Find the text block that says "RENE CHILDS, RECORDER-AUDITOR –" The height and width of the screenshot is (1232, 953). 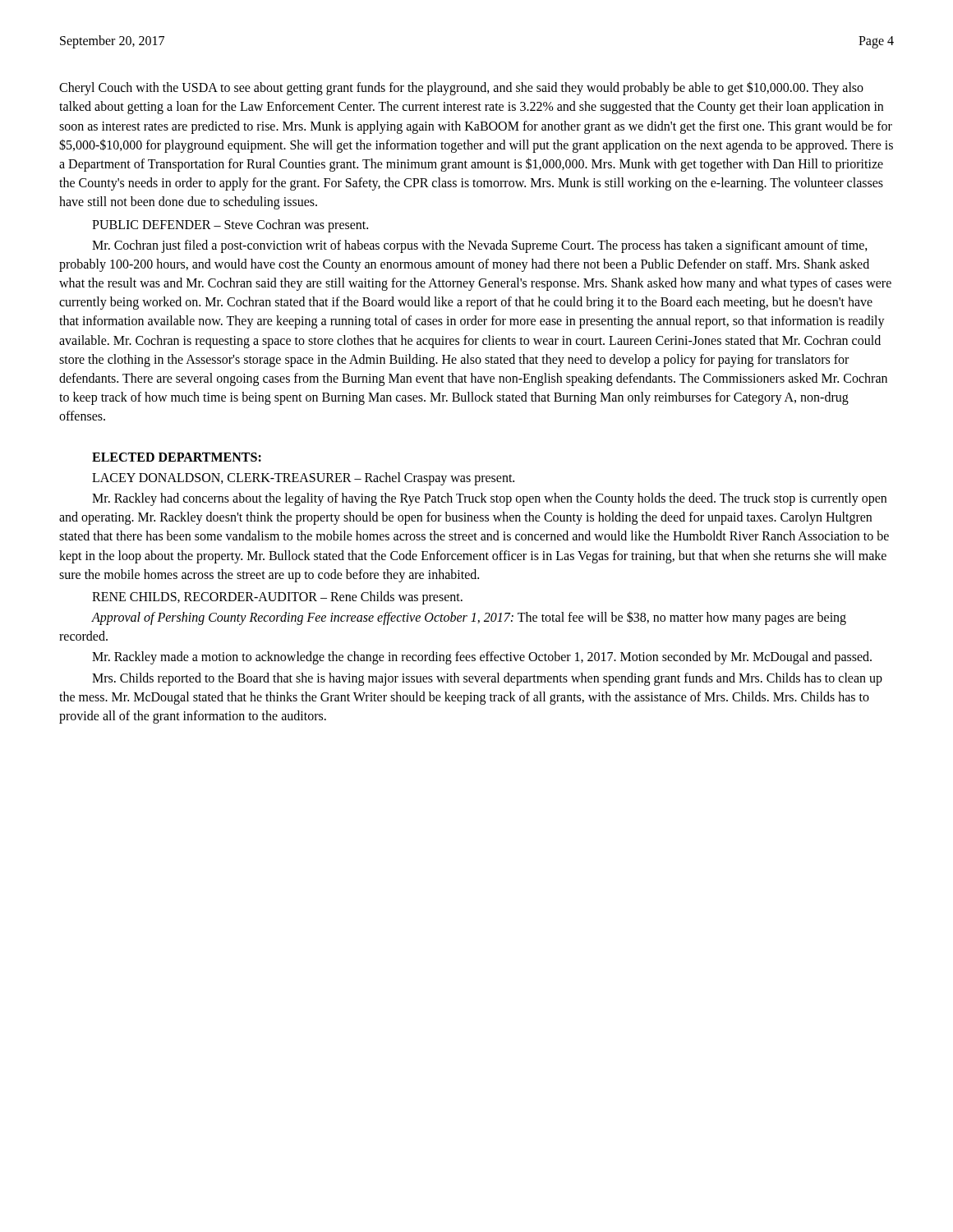tap(278, 597)
